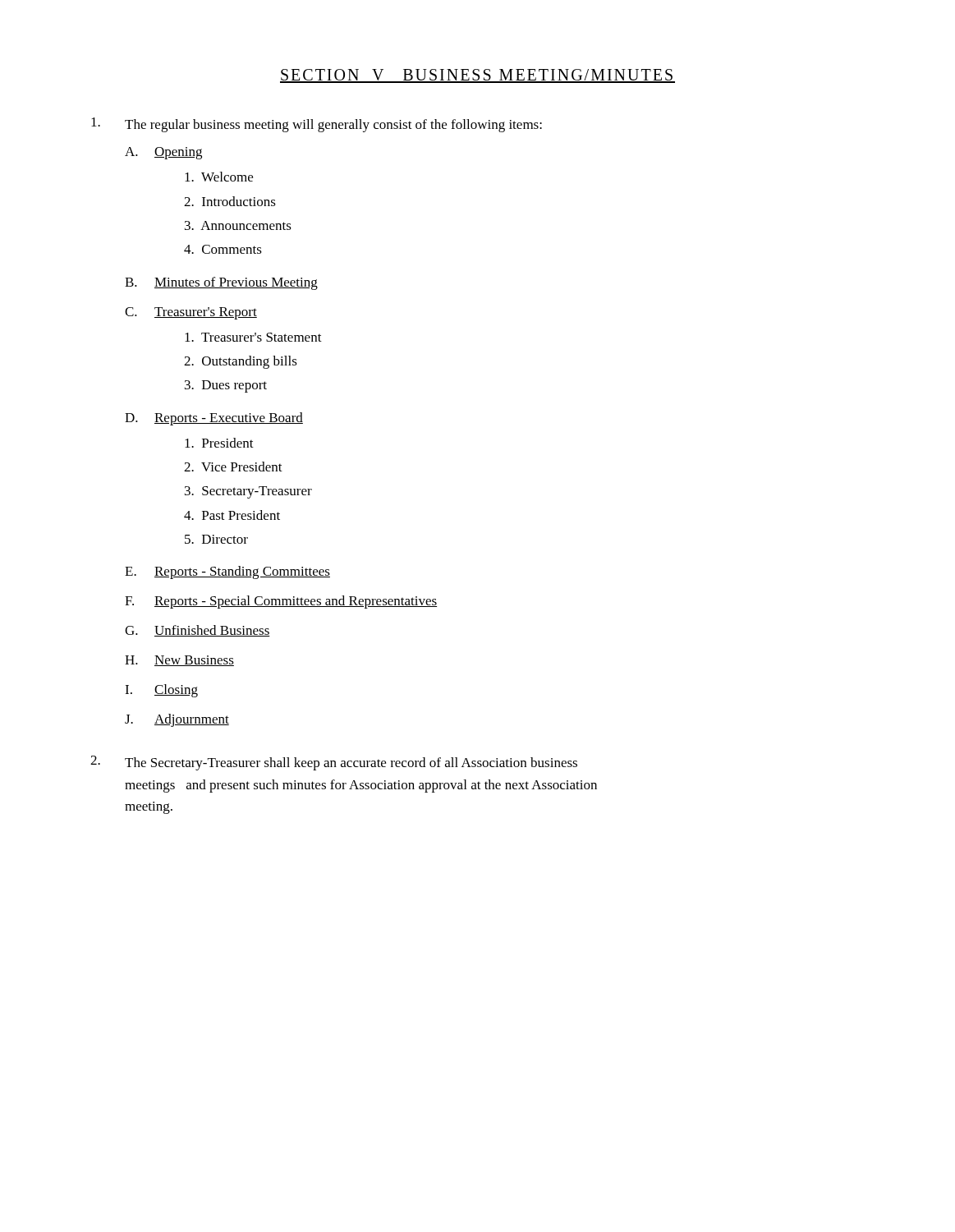Select the list item with the text "B. Minutes of Previous Meeting"

pyautogui.click(x=221, y=282)
